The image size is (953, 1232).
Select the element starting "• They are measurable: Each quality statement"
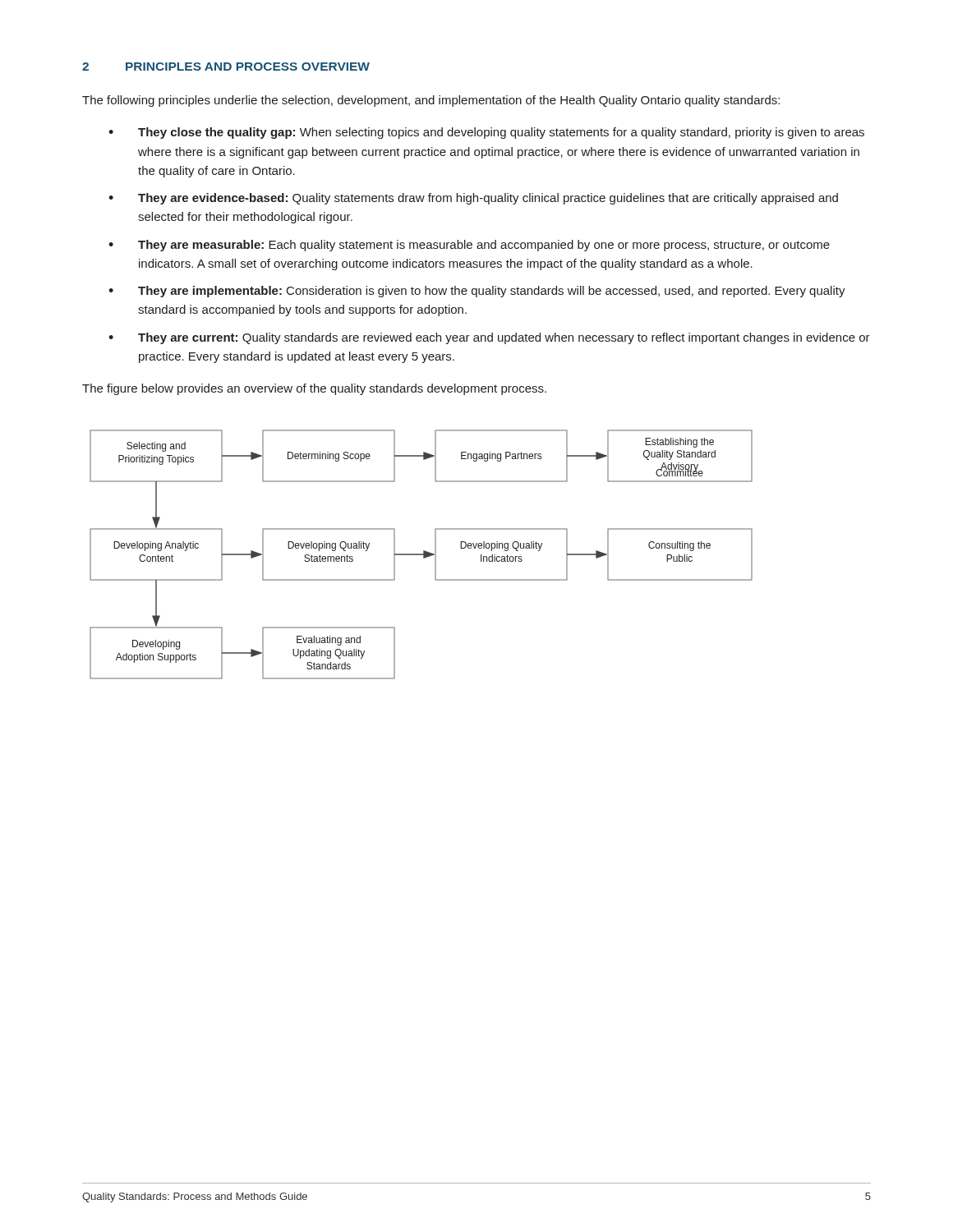click(x=490, y=254)
